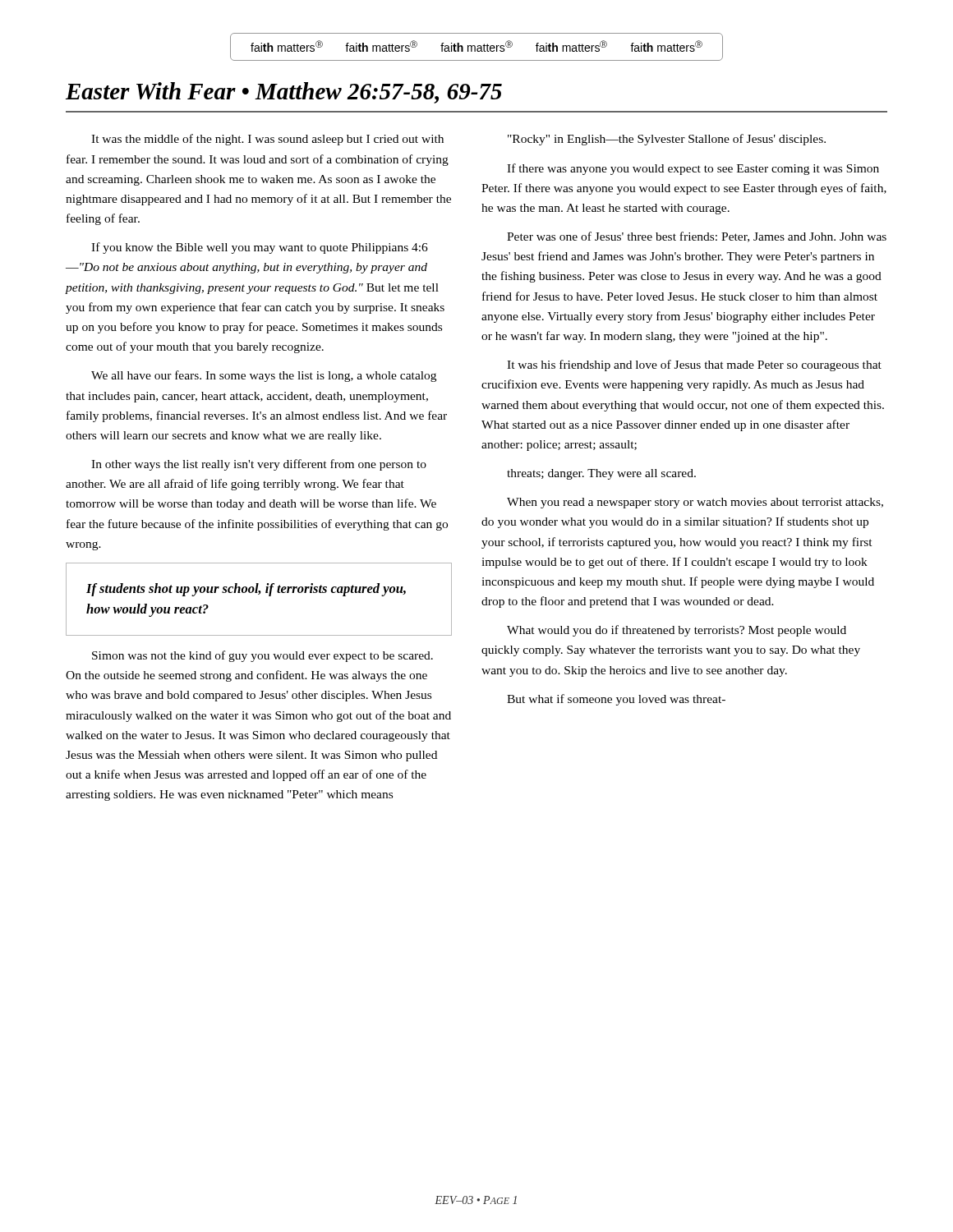This screenshot has width=953, height=1232.
Task: Click on the region starting "Peter was one of Jesus' three best friends:"
Action: tap(684, 286)
